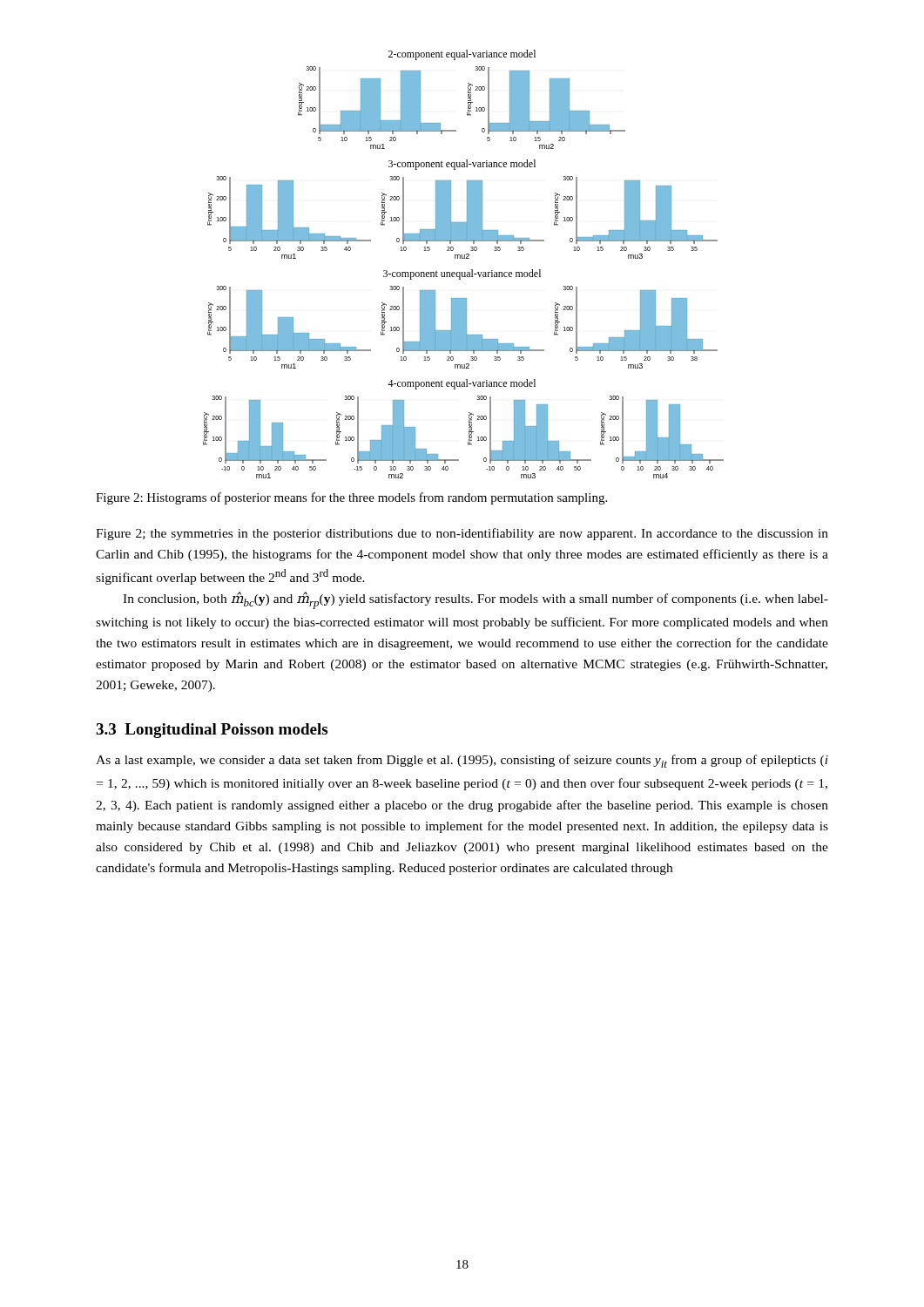Select the text block that reads "Figure 2; the symmetries in the"
924x1307 pixels.
click(x=462, y=609)
